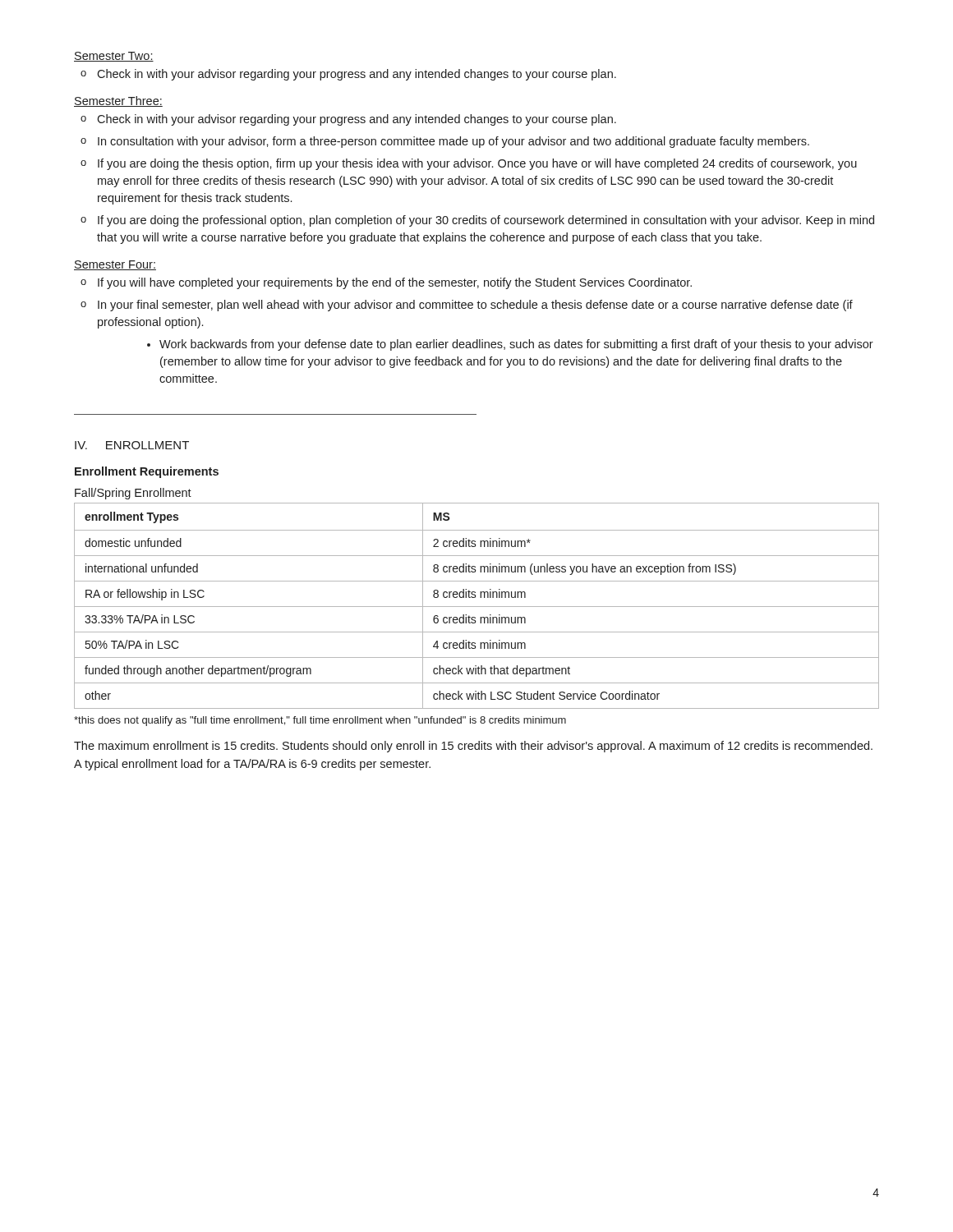Point to "Semester Three:"
The height and width of the screenshot is (1232, 953).
click(118, 101)
